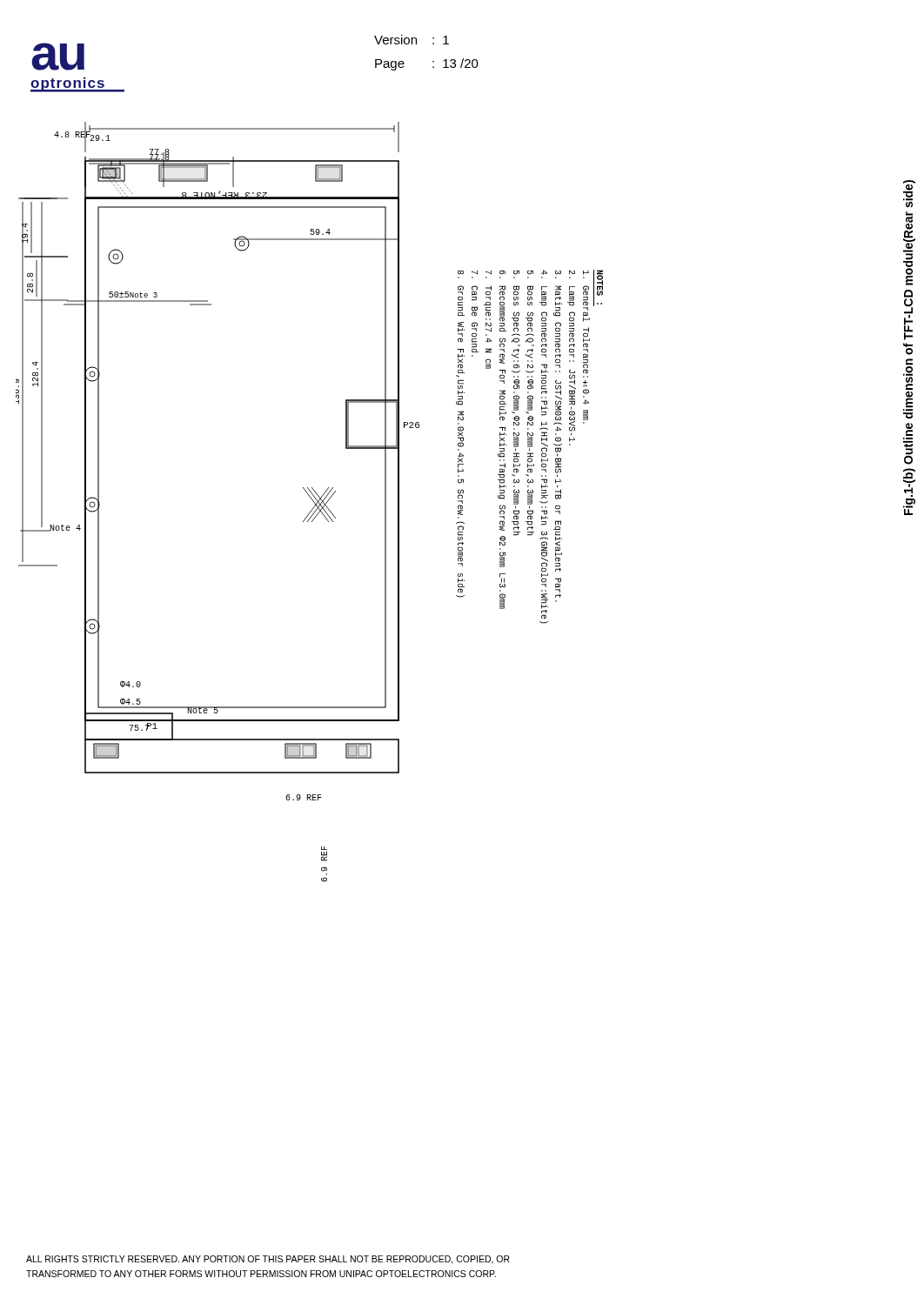Locate the logo

pos(83,55)
